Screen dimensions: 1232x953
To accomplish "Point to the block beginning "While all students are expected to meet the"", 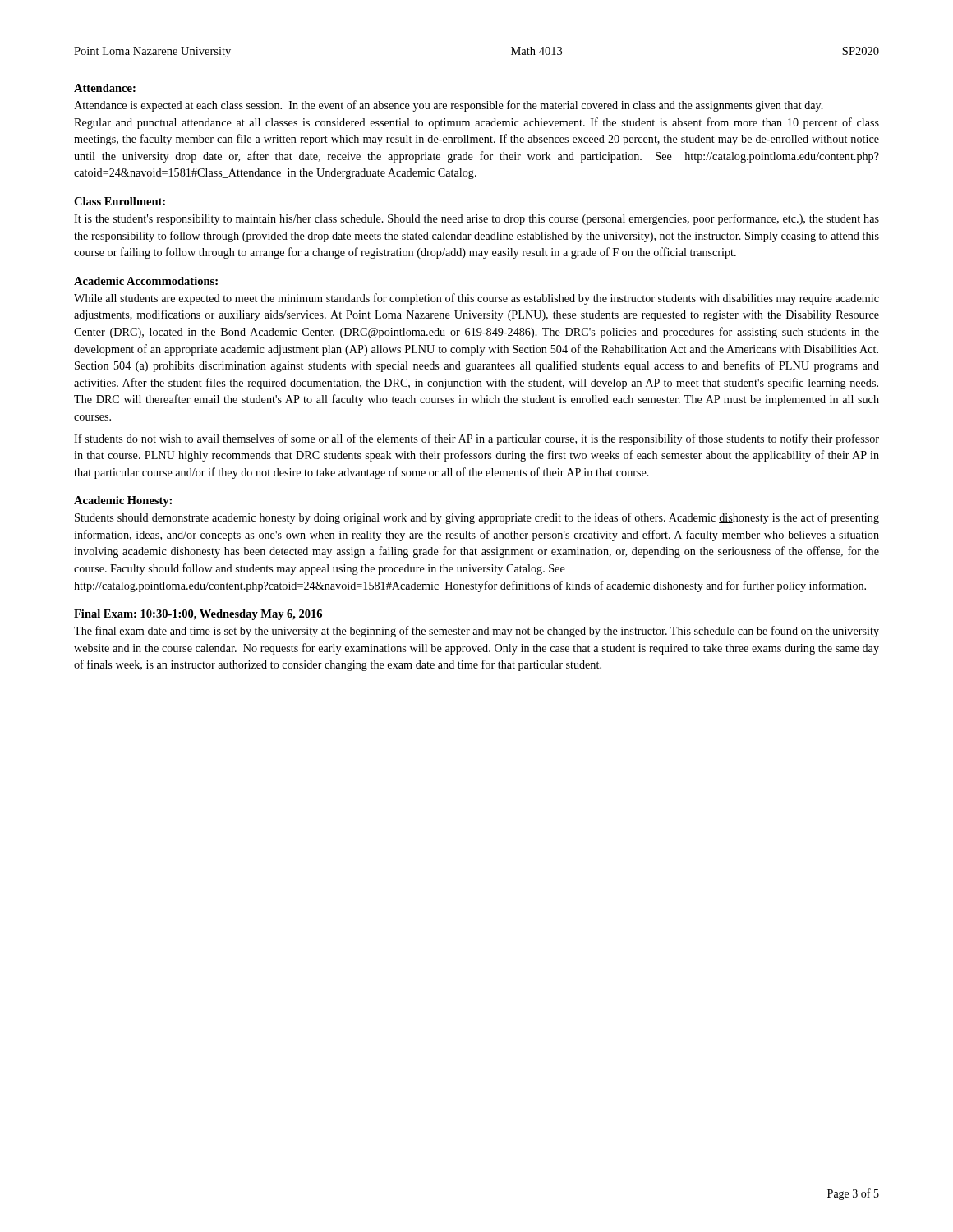I will tap(476, 357).
